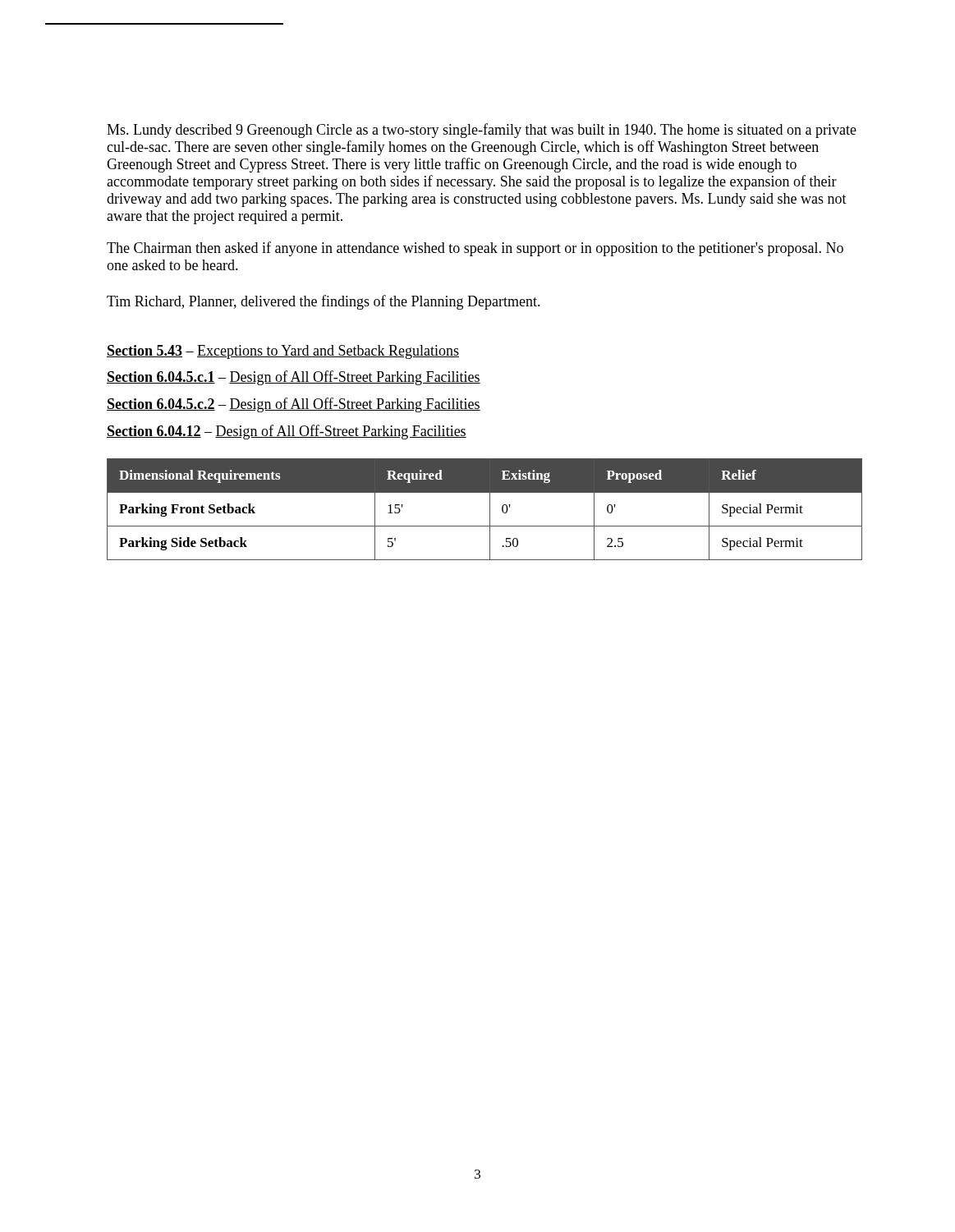Locate the section header that opens with "Section 6.04.5.c.1 – Design"
955x1232 pixels.
(x=293, y=377)
